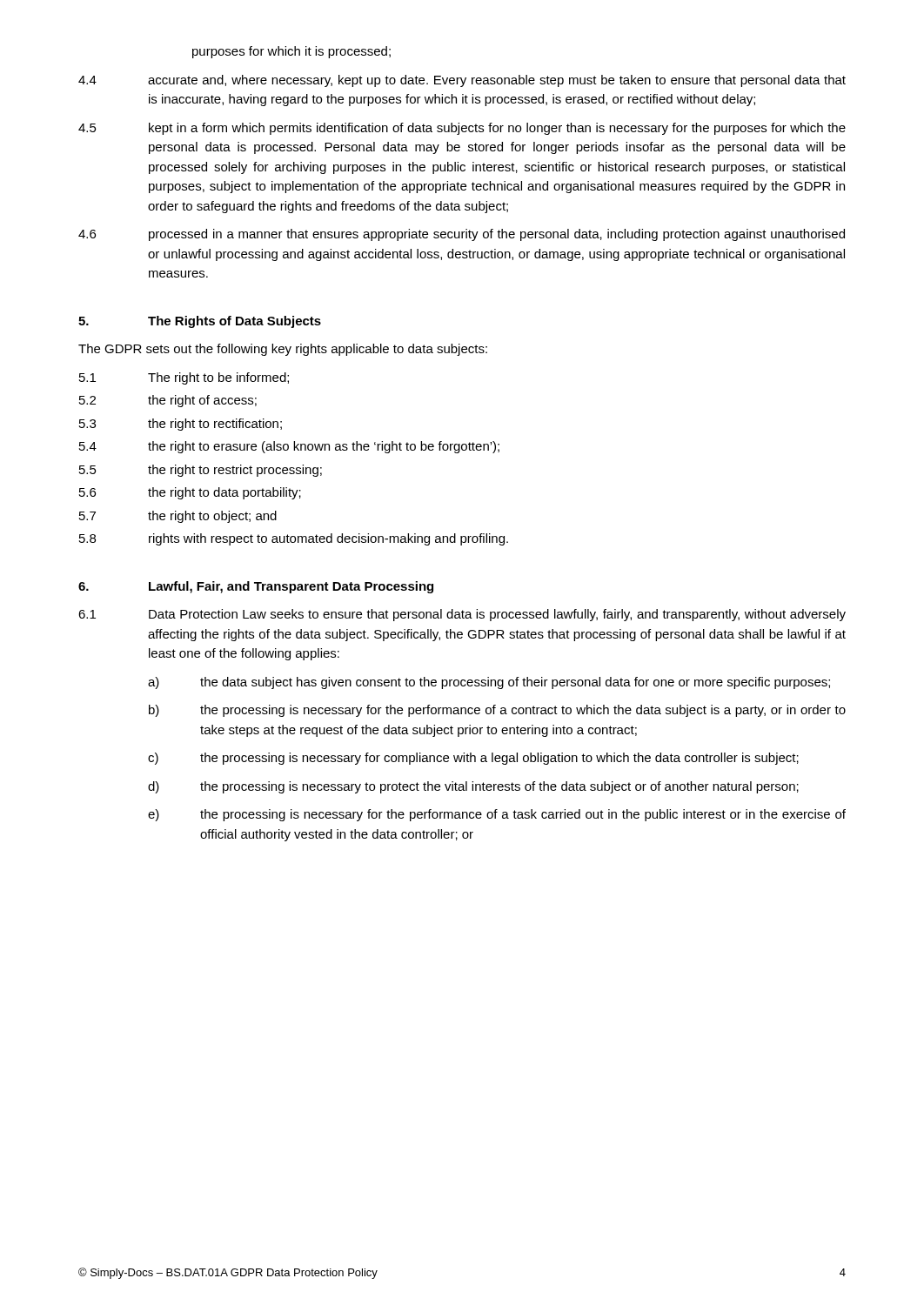Navigate to the block starting "purposes for which it is processed;"

pos(292,51)
